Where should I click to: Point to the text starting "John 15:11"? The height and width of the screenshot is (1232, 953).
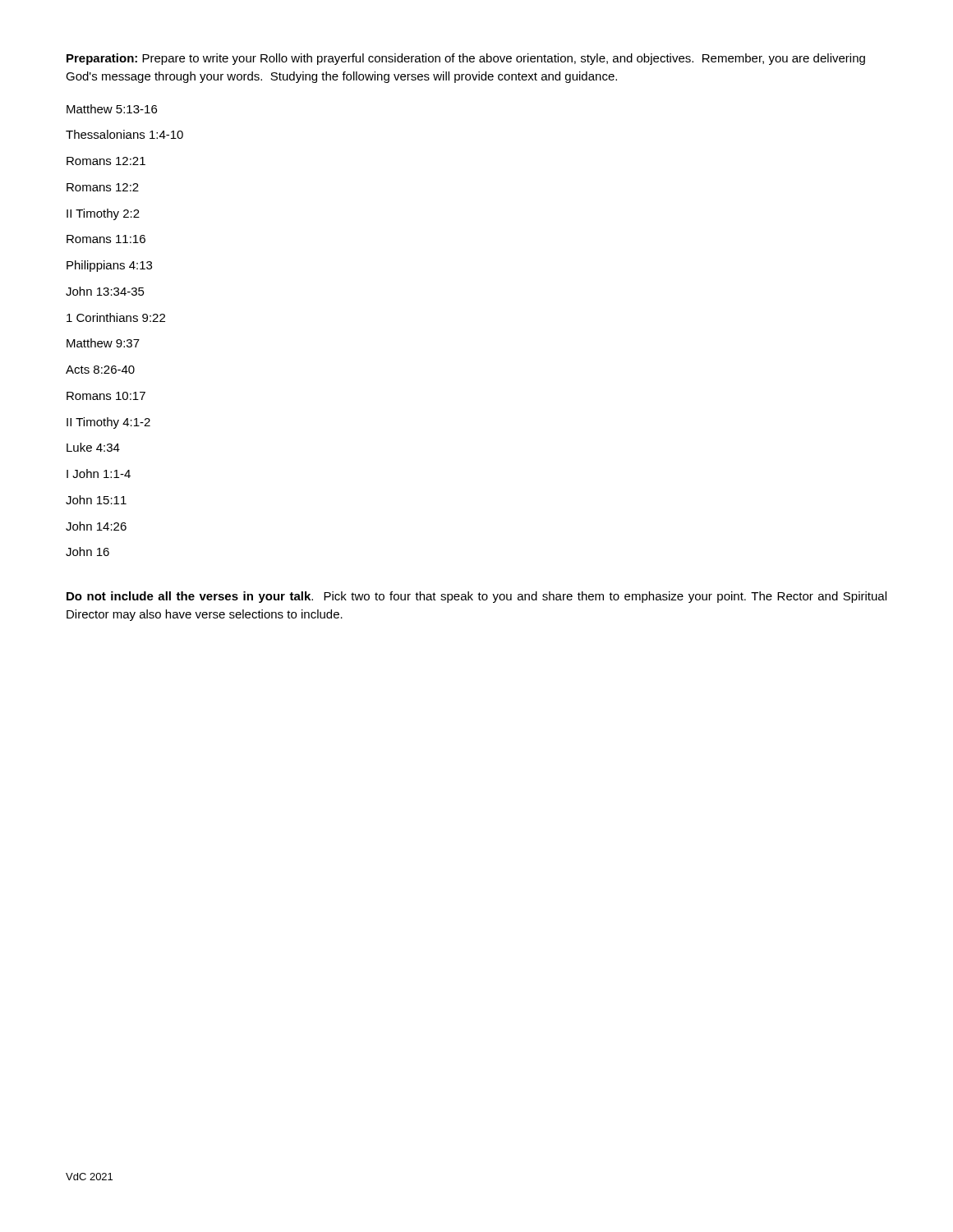[x=96, y=500]
